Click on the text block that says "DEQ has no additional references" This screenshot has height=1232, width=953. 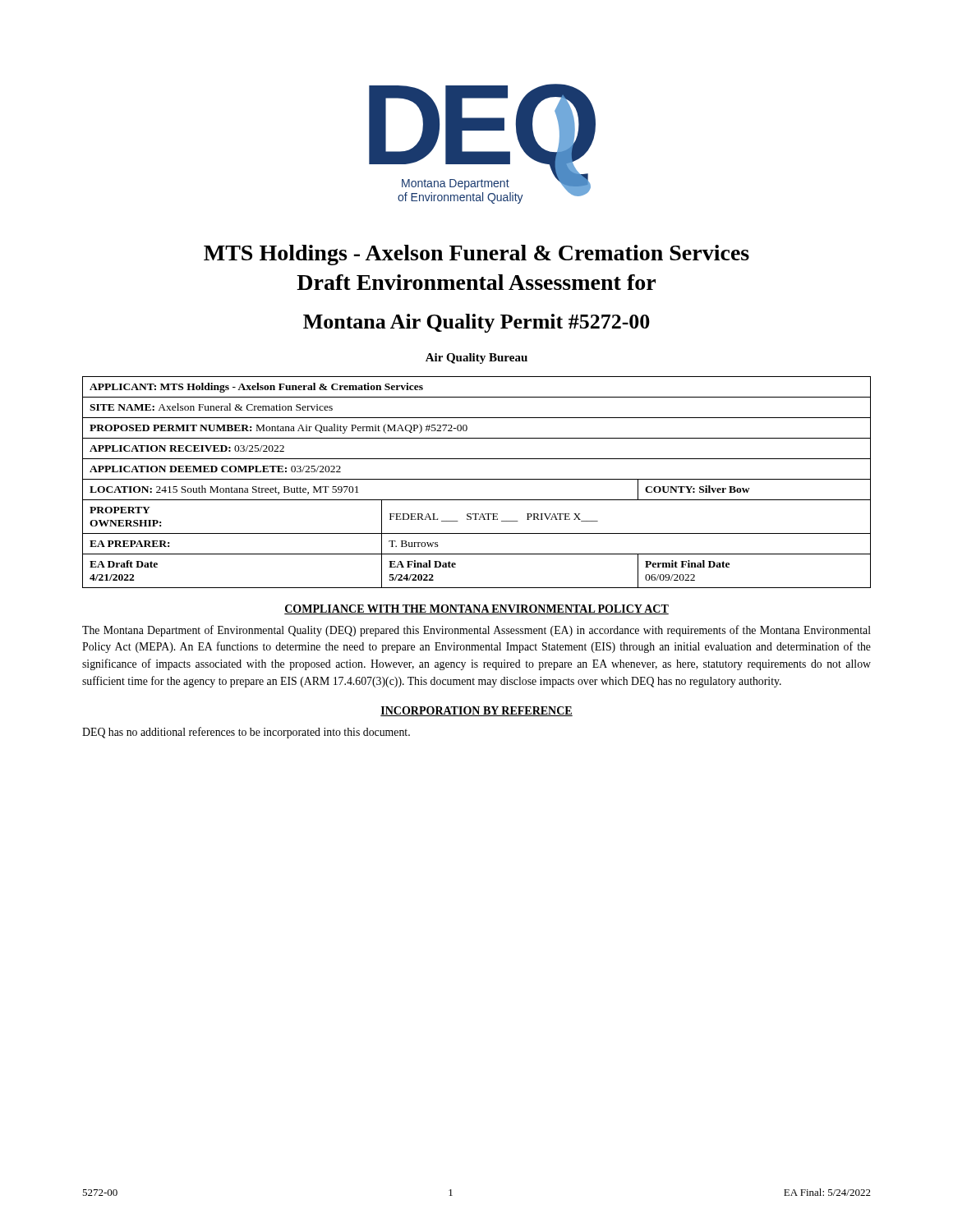[x=246, y=733]
